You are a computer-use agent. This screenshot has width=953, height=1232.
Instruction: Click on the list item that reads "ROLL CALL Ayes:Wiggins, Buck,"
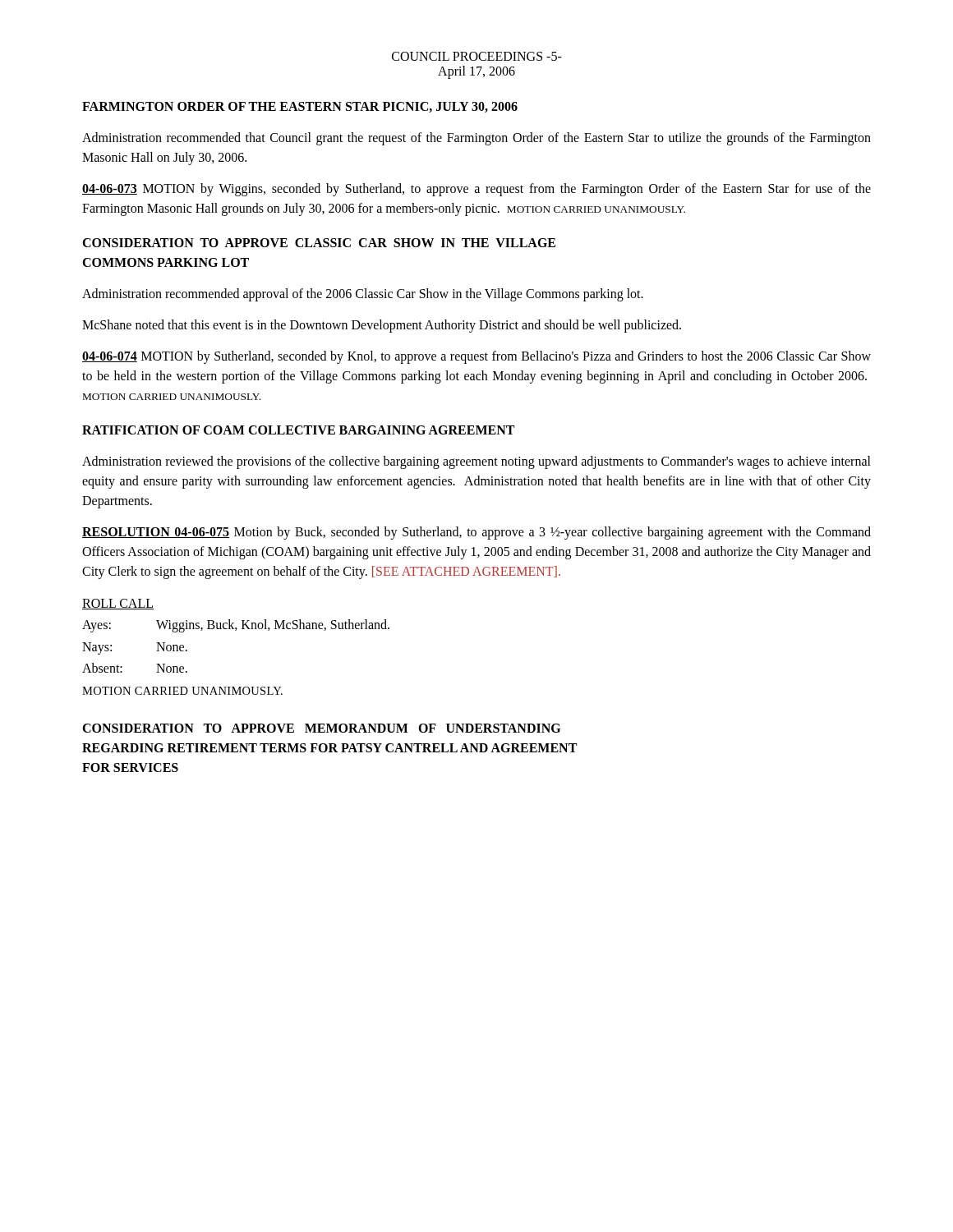coord(118,604)
